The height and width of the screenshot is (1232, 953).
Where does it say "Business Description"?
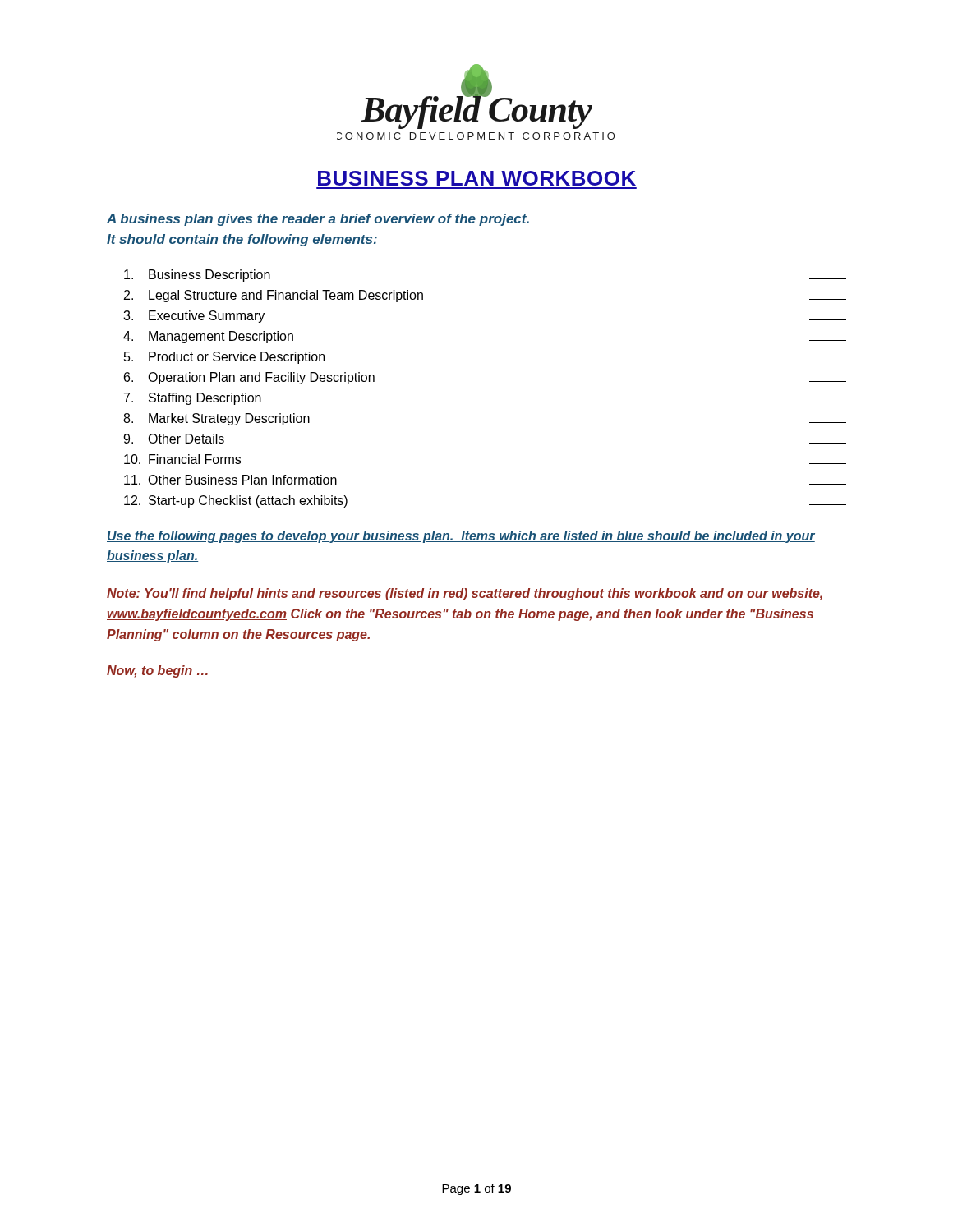[209, 278]
